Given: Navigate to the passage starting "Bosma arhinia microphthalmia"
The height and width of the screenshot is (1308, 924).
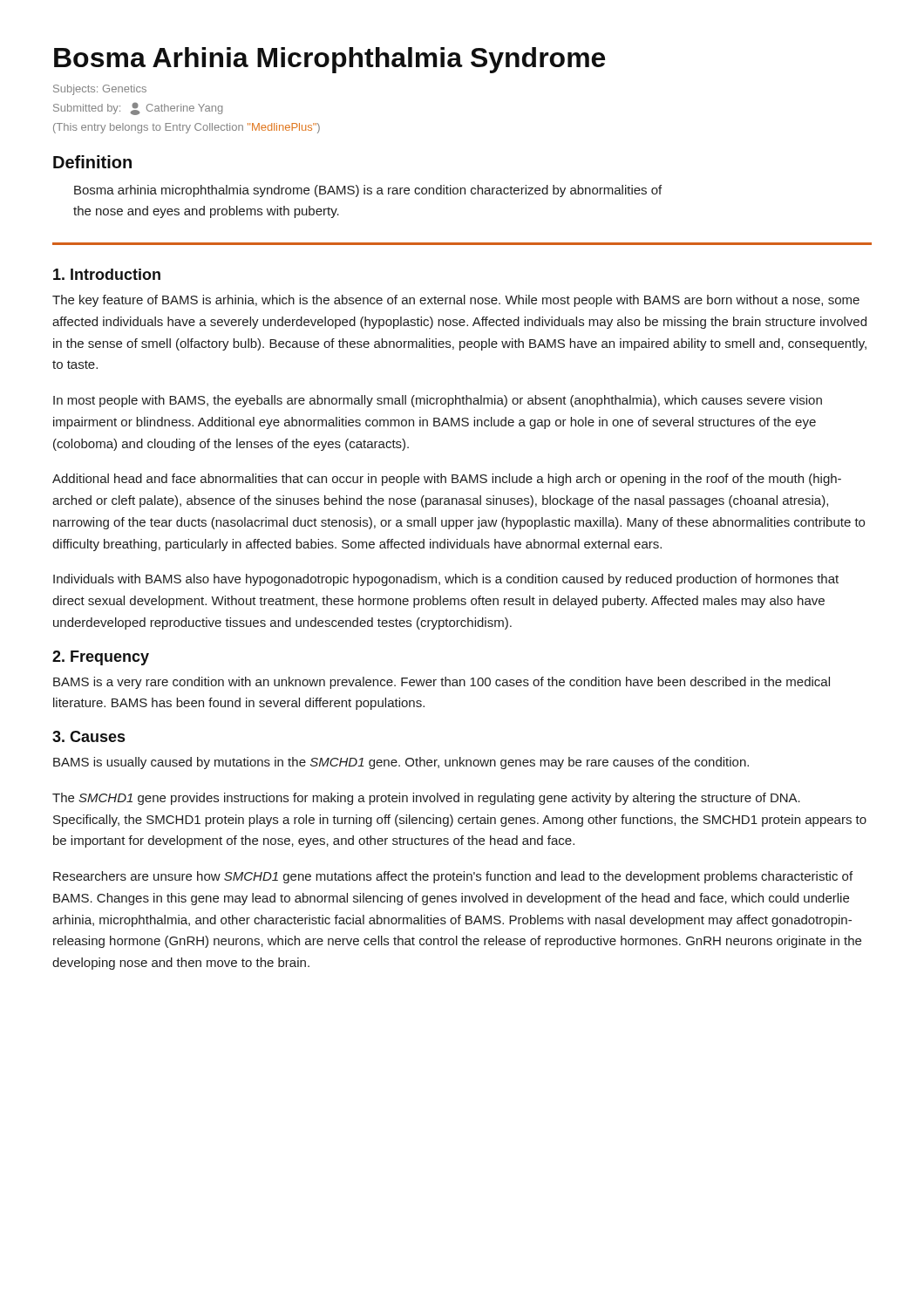Looking at the screenshot, I should coord(472,201).
